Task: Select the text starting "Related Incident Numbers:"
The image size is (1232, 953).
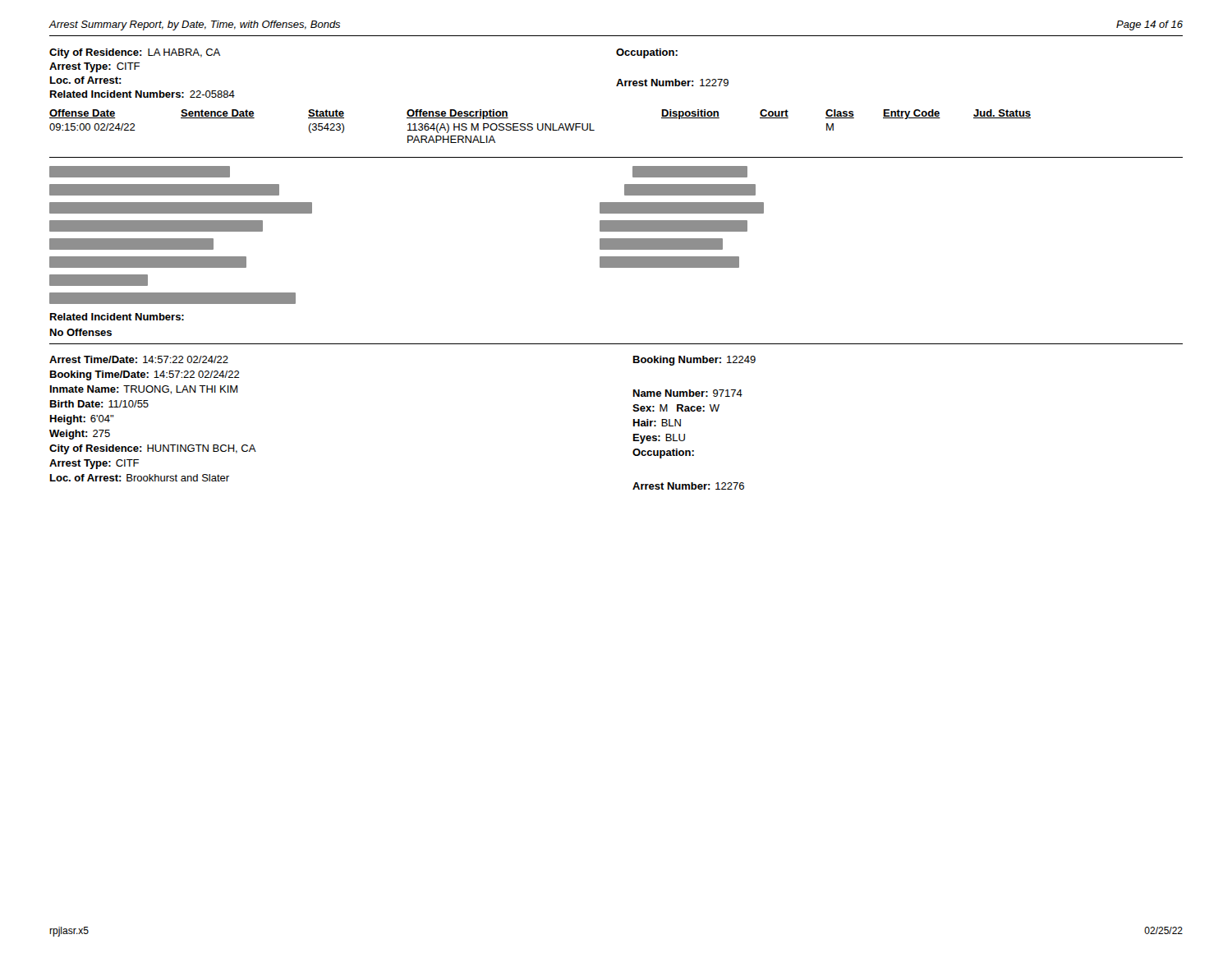Action: tap(117, 317)
